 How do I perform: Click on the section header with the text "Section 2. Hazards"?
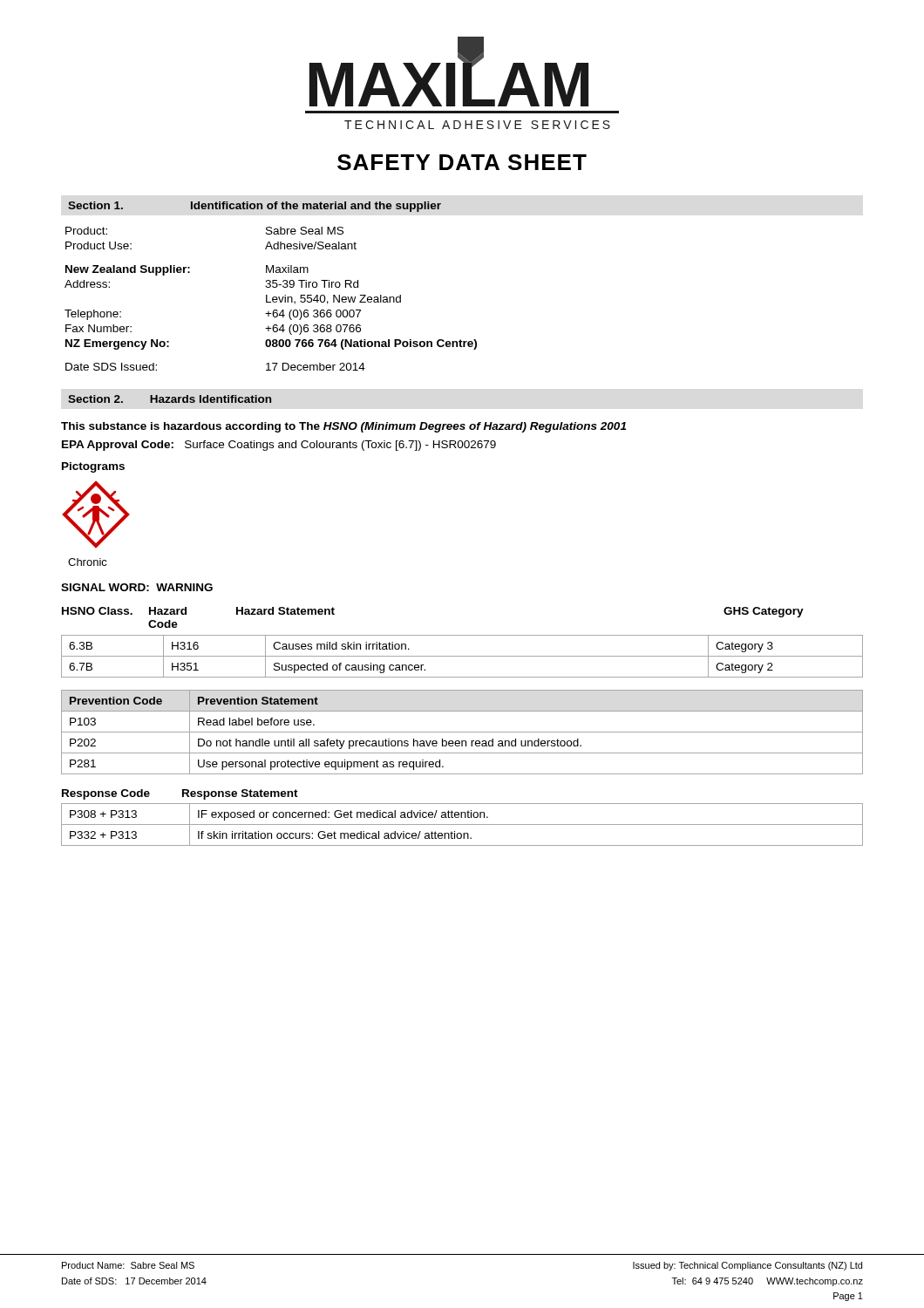(170, 399)
